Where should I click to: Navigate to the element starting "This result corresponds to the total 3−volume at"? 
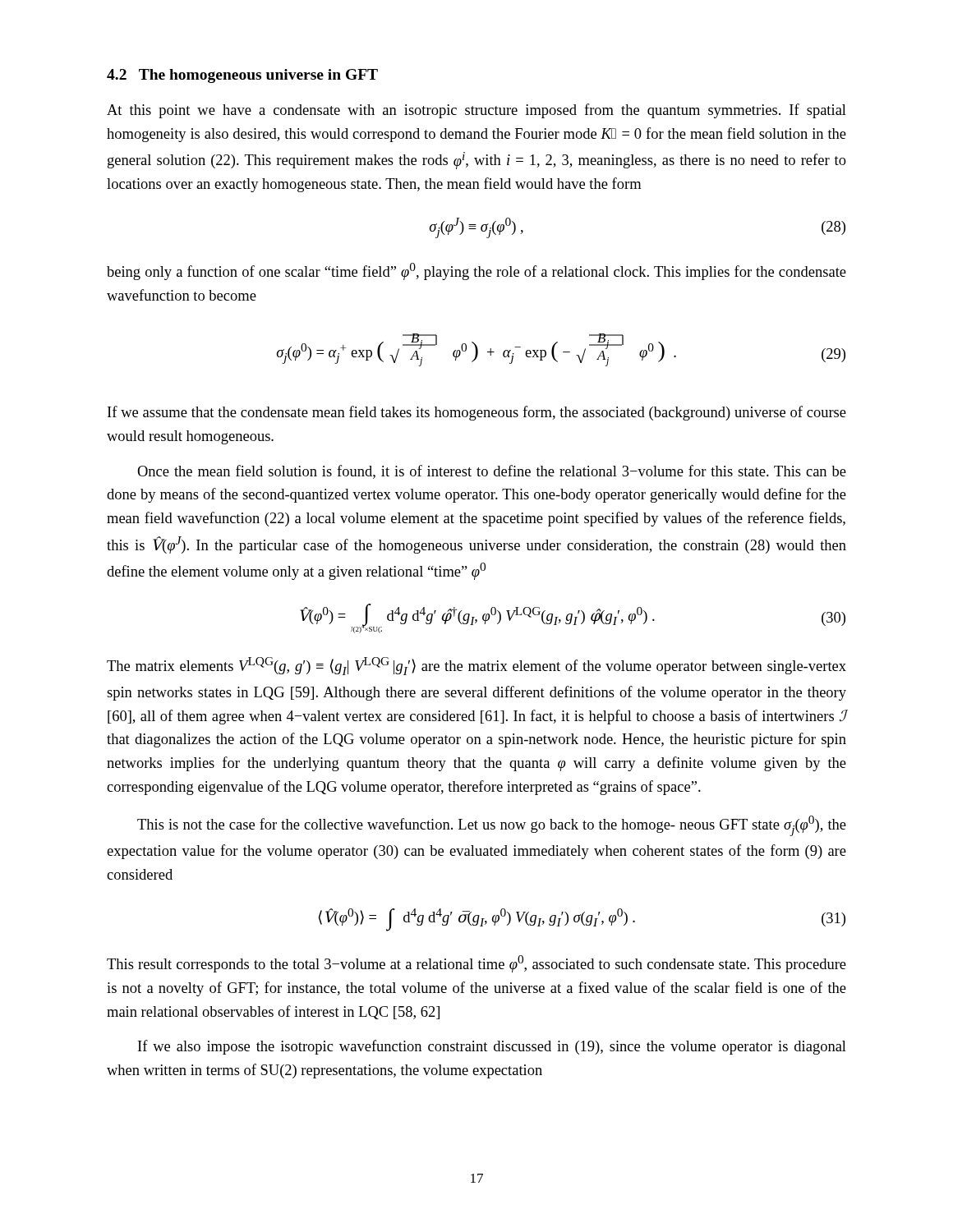click(476, 964)
